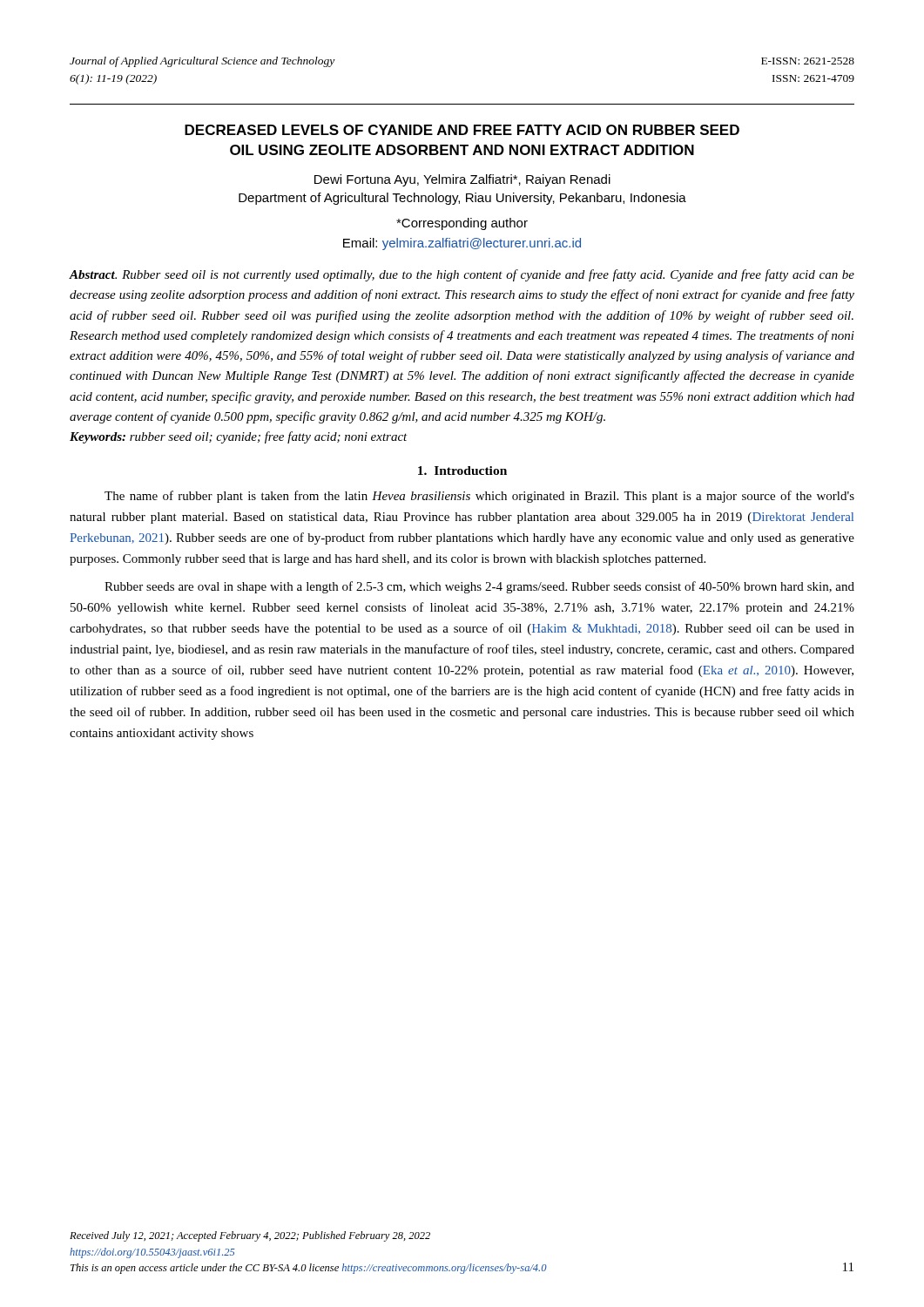Locate the text block containing "The name of rubber"
Screen dimensions: 1307x924
point(462,527)
